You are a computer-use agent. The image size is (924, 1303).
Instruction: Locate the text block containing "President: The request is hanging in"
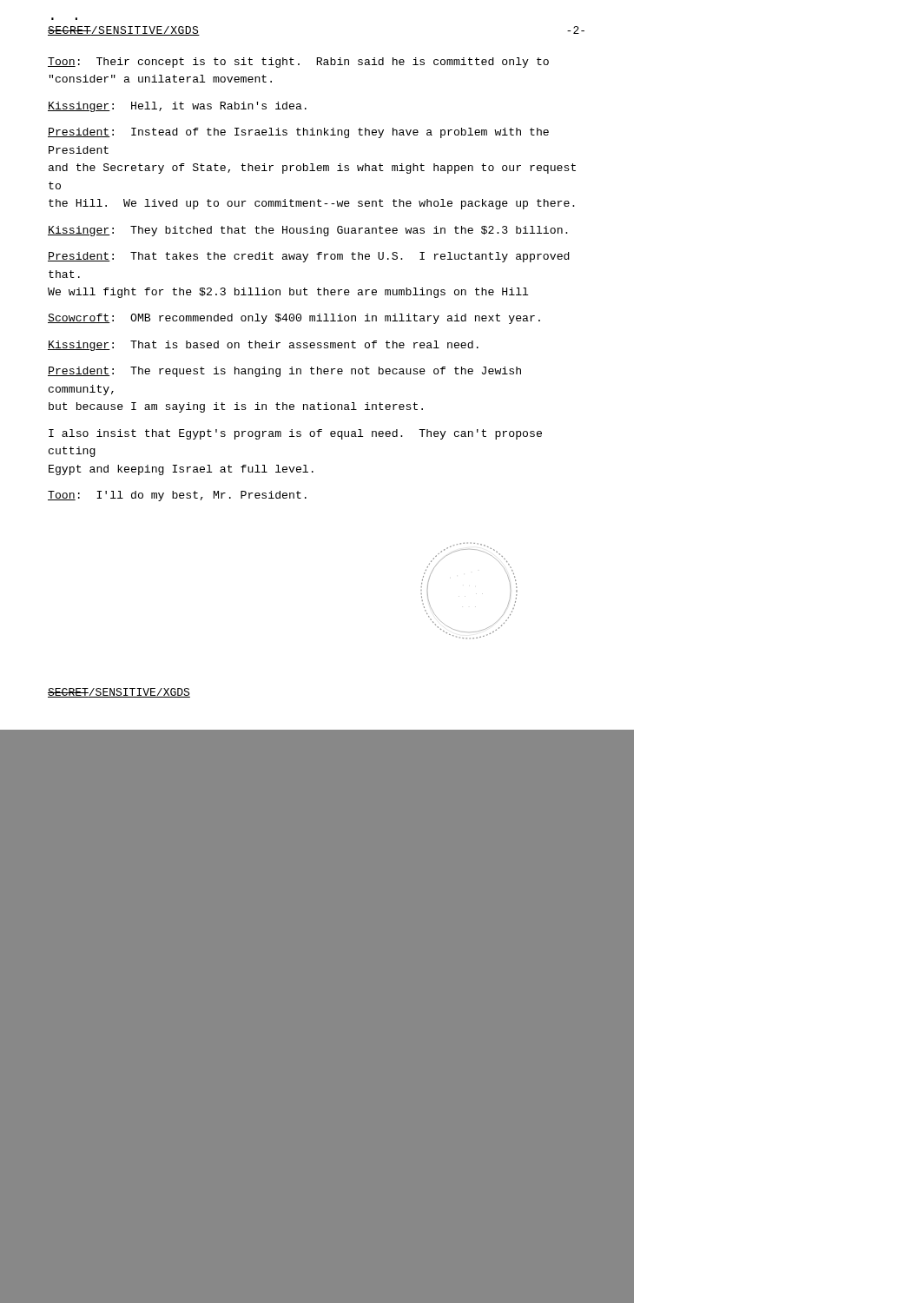click(x=79, y=371)
